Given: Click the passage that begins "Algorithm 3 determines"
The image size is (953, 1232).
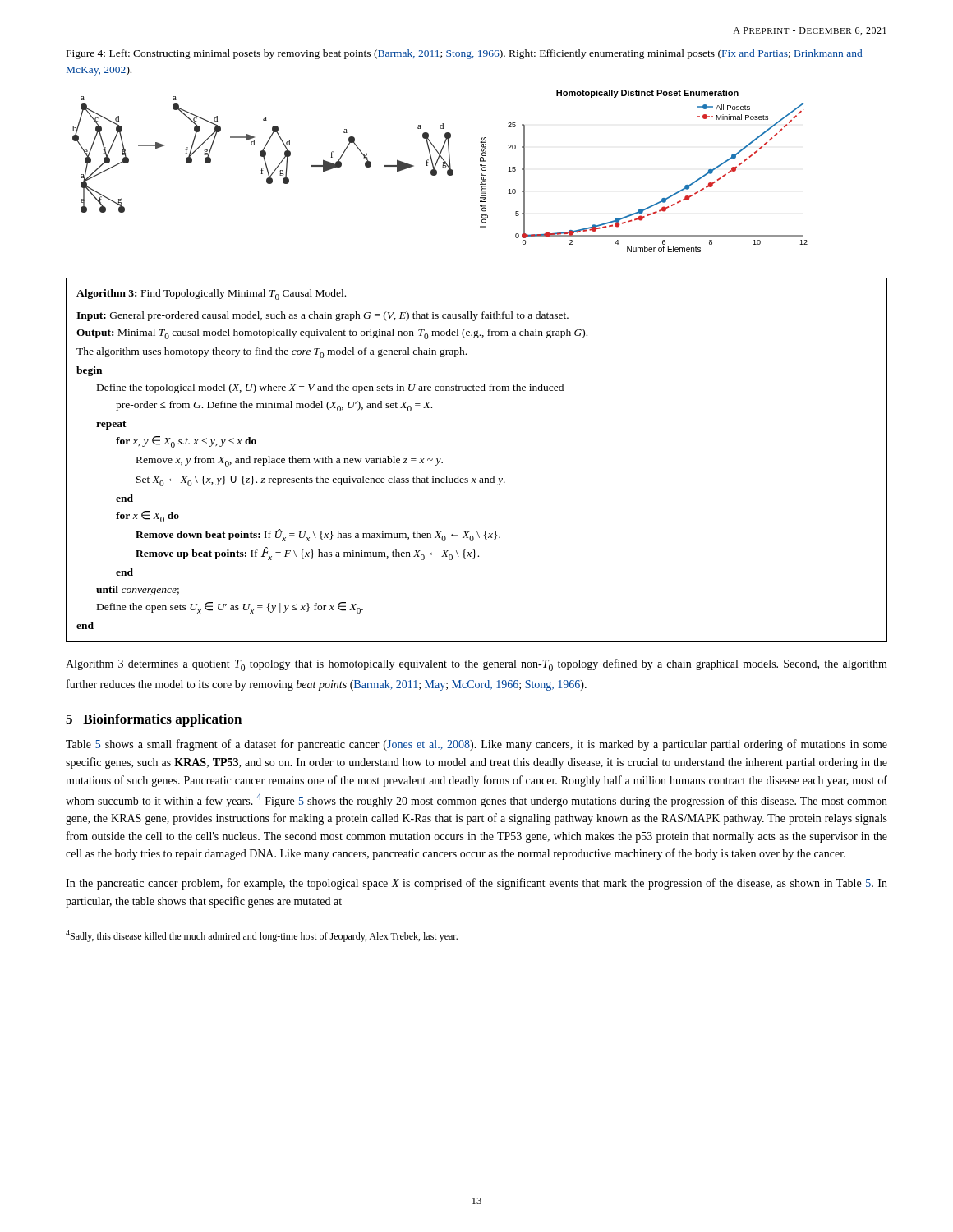Looking at the screenshot, I should point(476,674).
